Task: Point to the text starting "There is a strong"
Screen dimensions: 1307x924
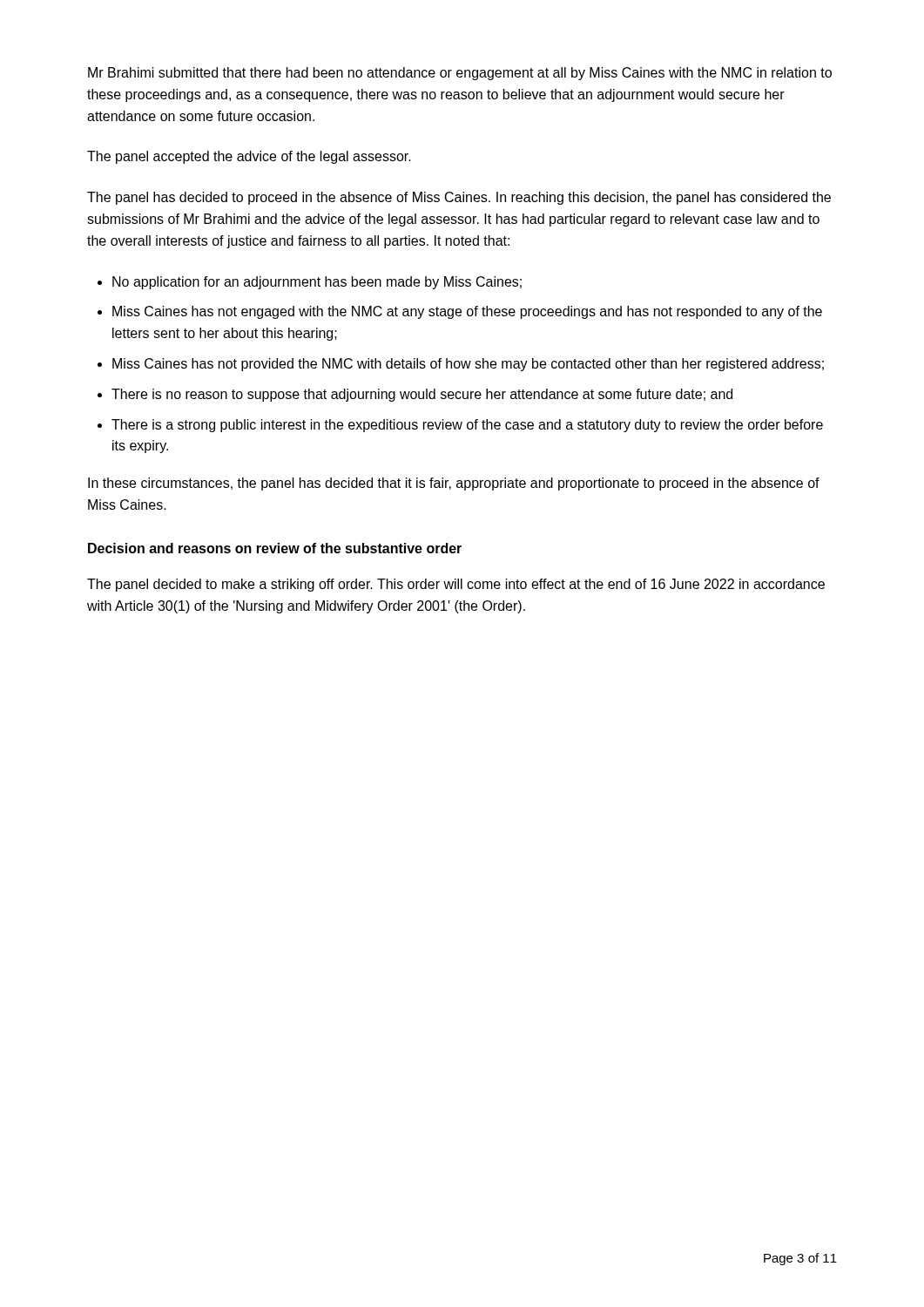Action: point(467,435)
